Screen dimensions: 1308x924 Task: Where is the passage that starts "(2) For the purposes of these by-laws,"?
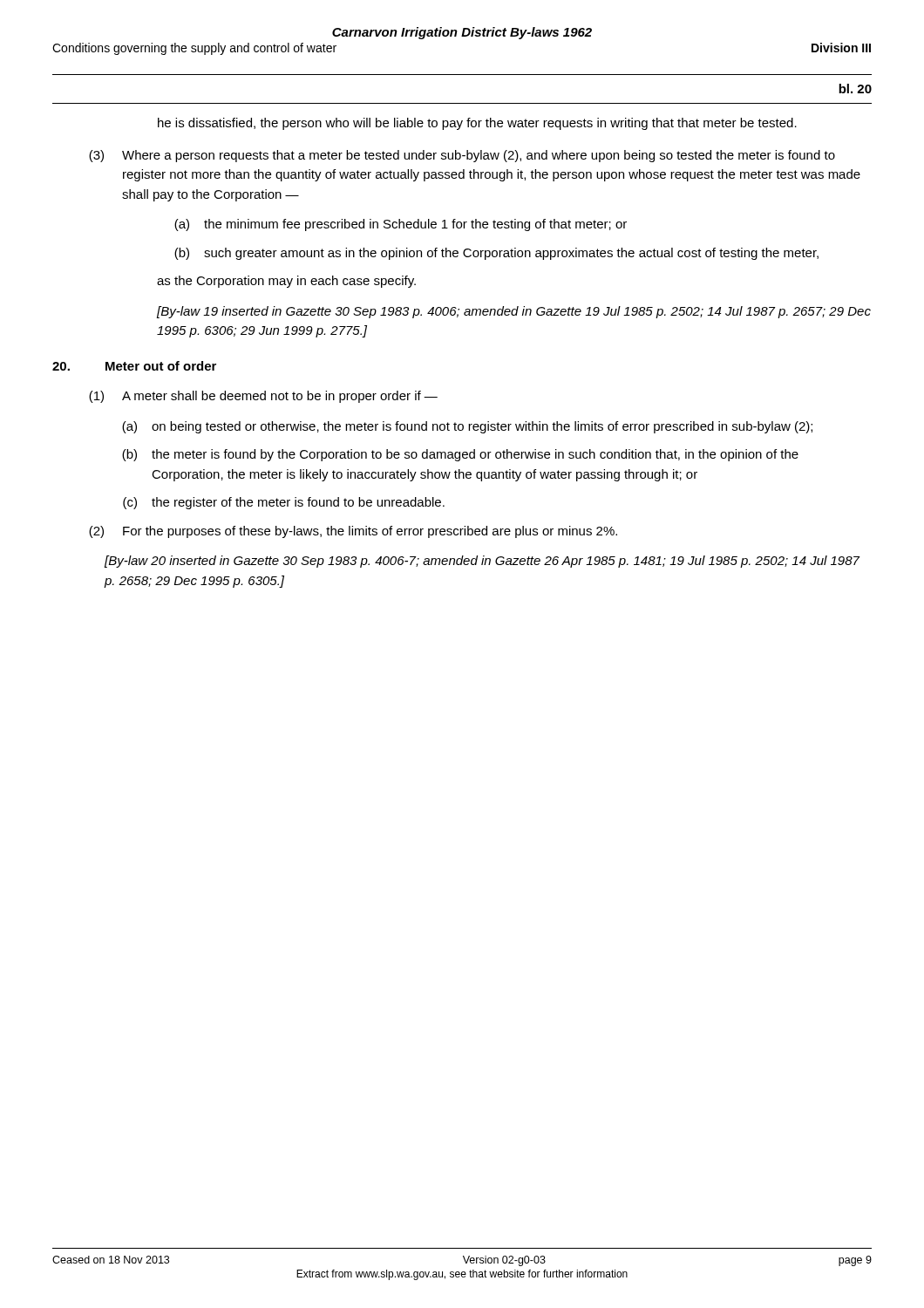462,531
